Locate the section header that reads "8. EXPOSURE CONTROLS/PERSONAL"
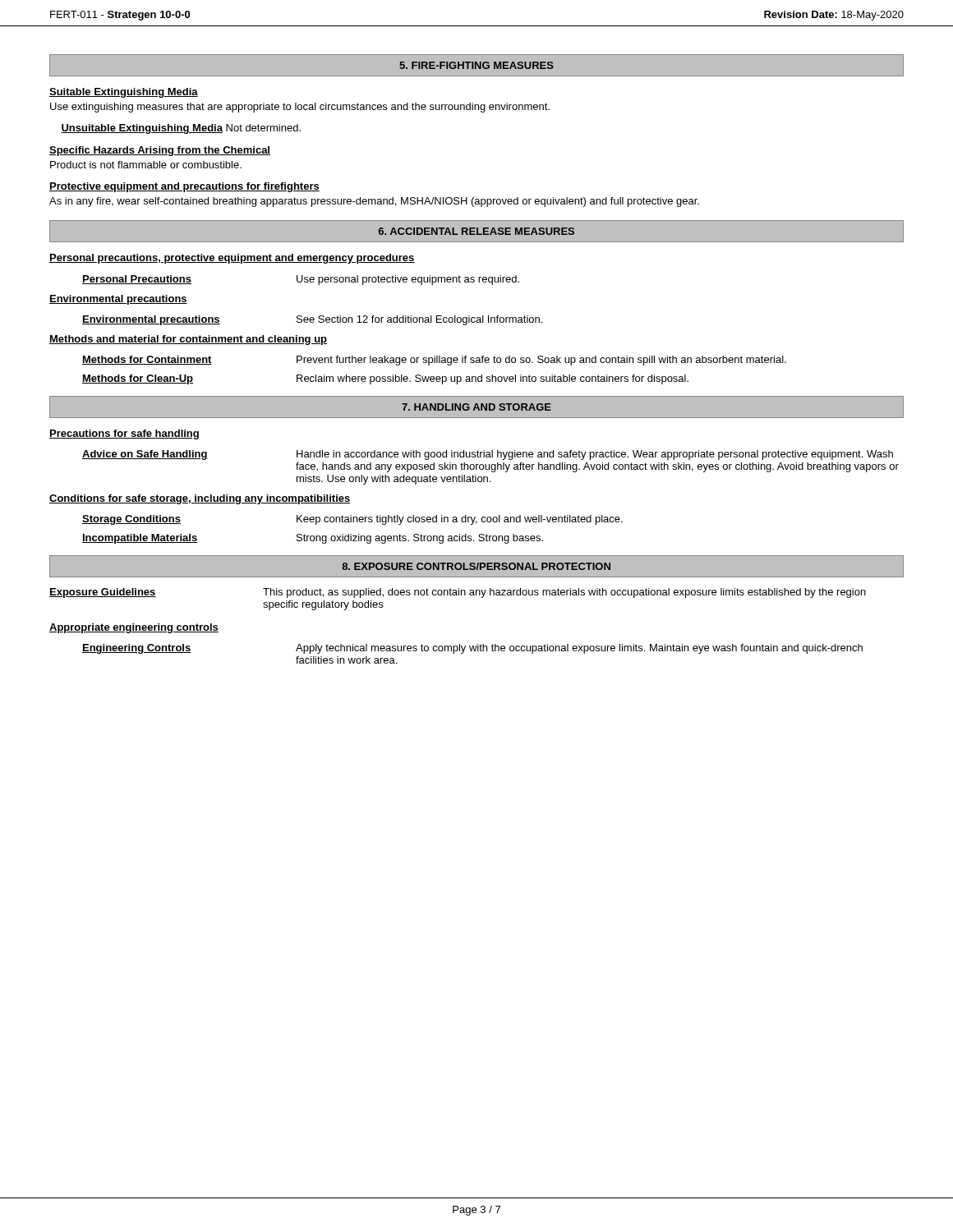The image size is (953, 1232). point(476,566)
